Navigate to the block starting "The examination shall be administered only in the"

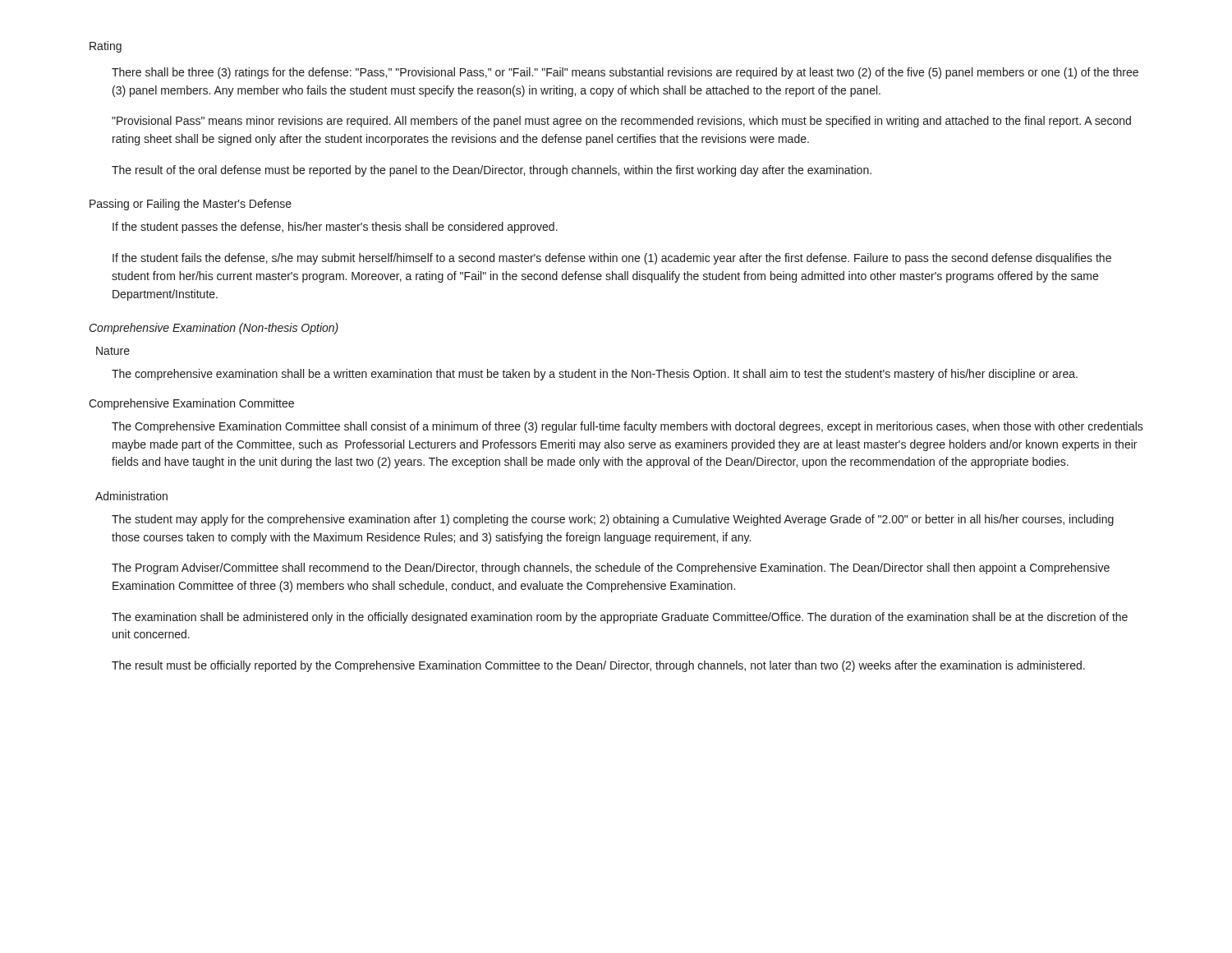click(620, 626)
